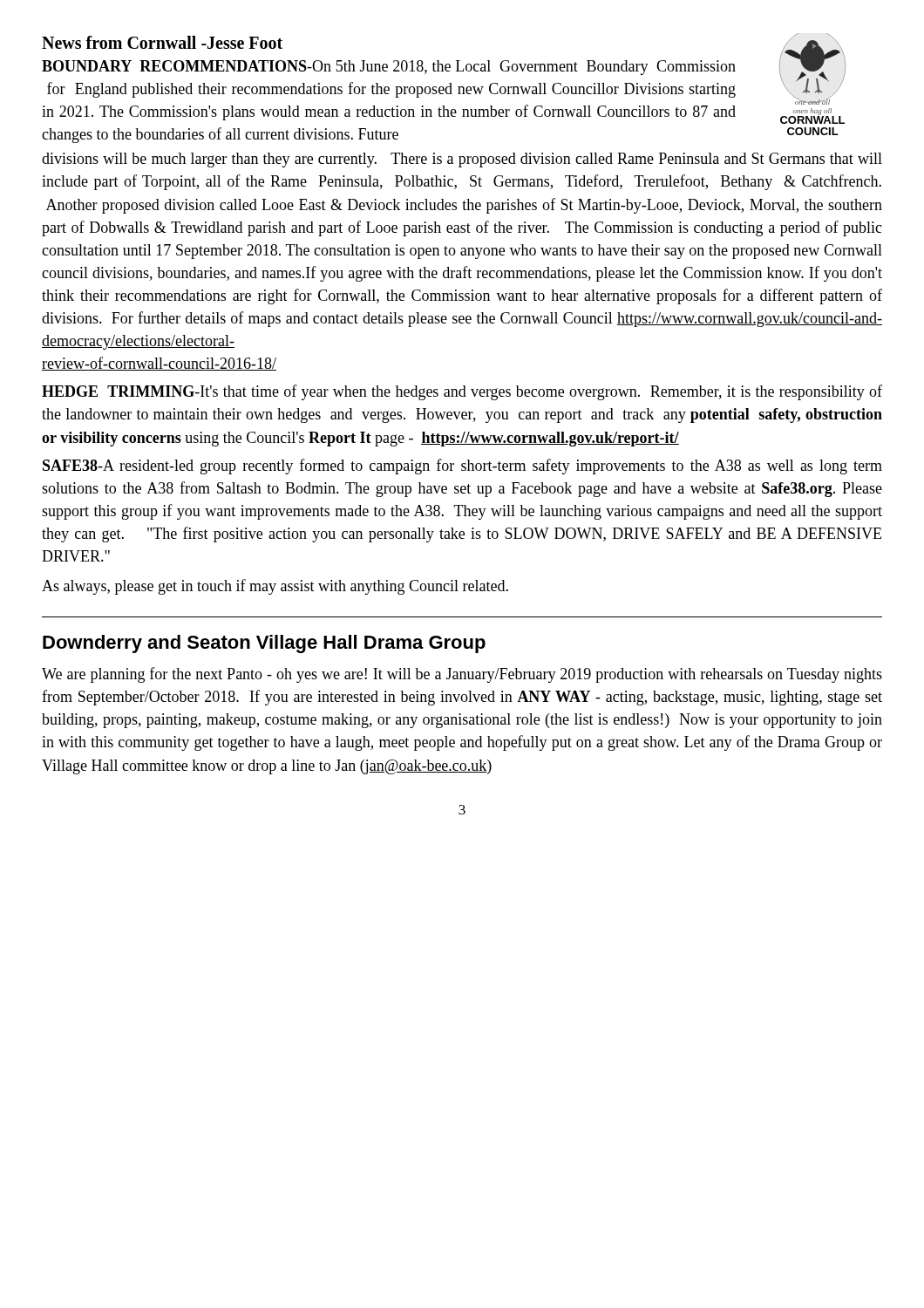The image size is (924, 1308).
Task: Select the passage starting "HEDGE TRIMMING-It's that time"
Action: click(x=462, y=415)
